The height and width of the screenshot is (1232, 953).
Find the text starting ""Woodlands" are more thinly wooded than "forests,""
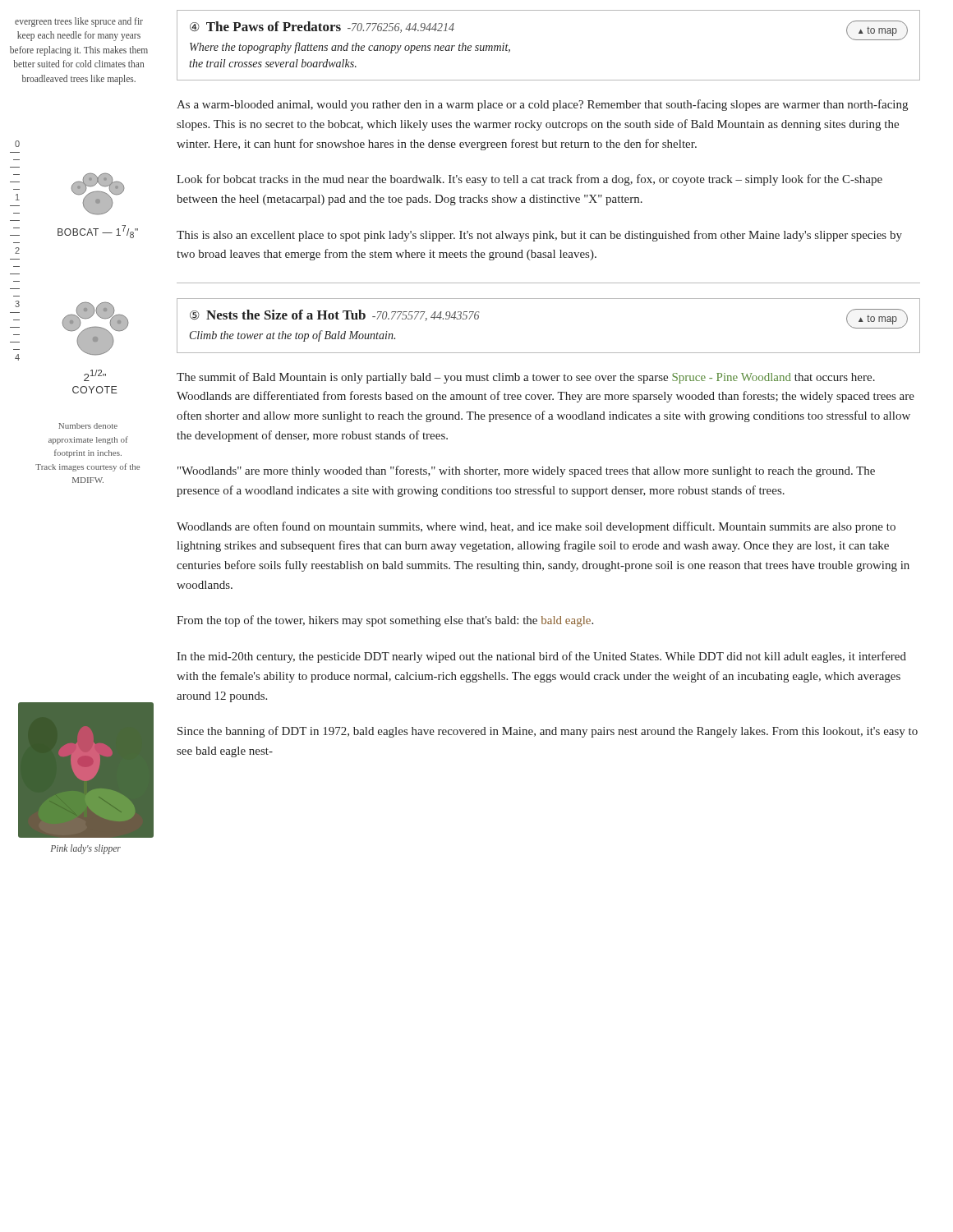pyautogui.click(x=526, y=481)
